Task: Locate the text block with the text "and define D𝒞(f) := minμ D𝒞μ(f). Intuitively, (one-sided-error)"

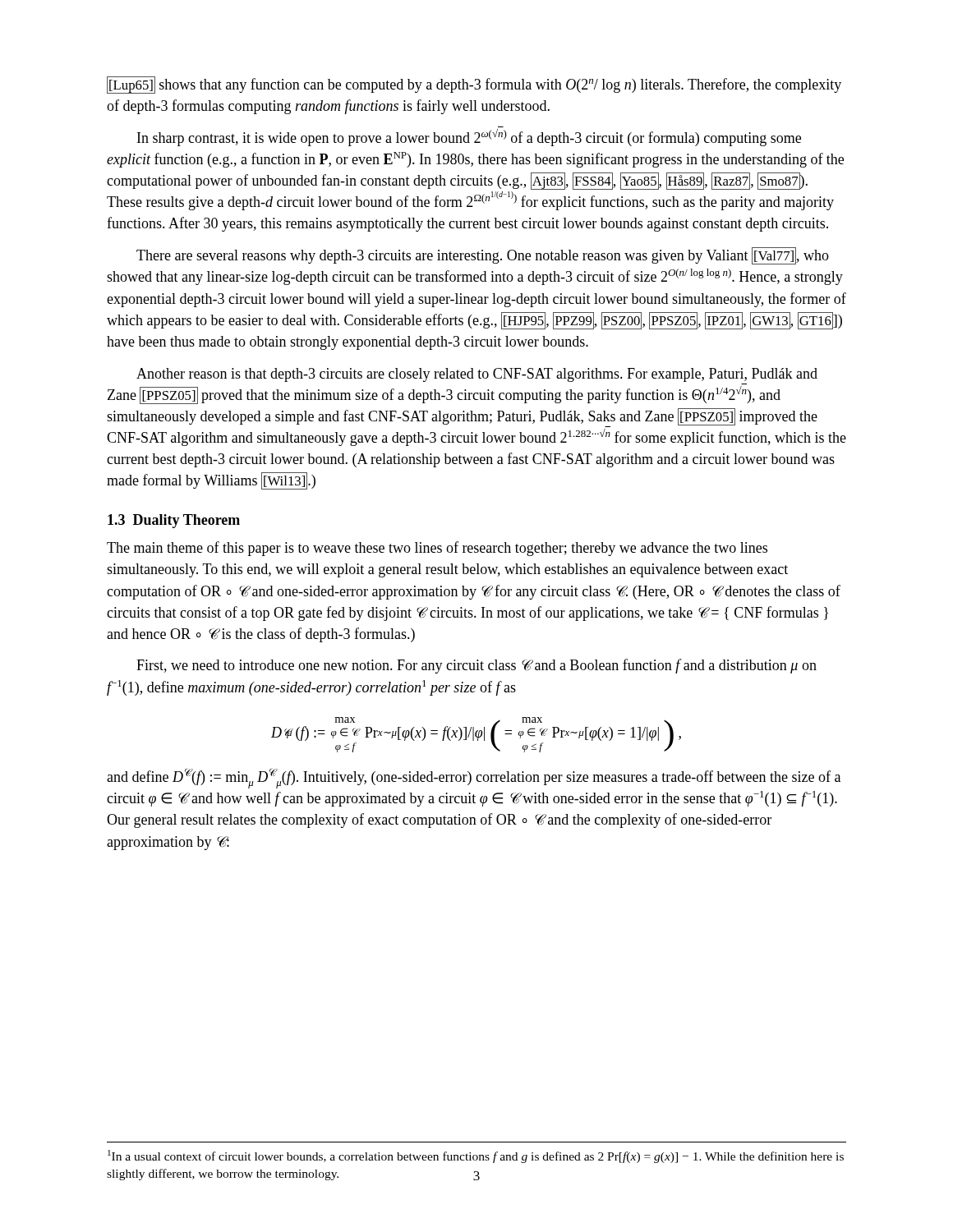Action: tap(476, 809)
